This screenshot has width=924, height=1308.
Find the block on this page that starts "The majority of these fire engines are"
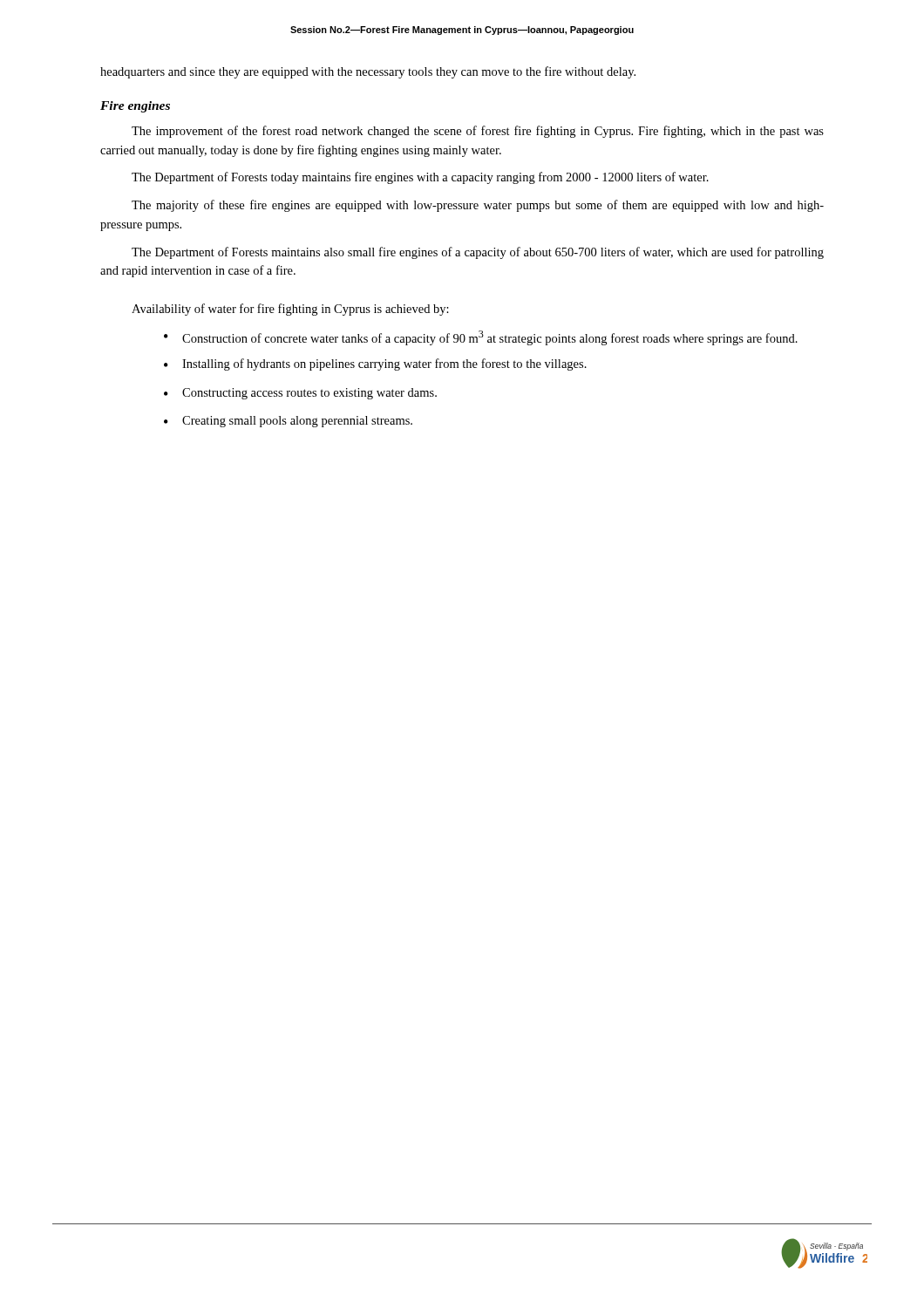pos(462,214)
